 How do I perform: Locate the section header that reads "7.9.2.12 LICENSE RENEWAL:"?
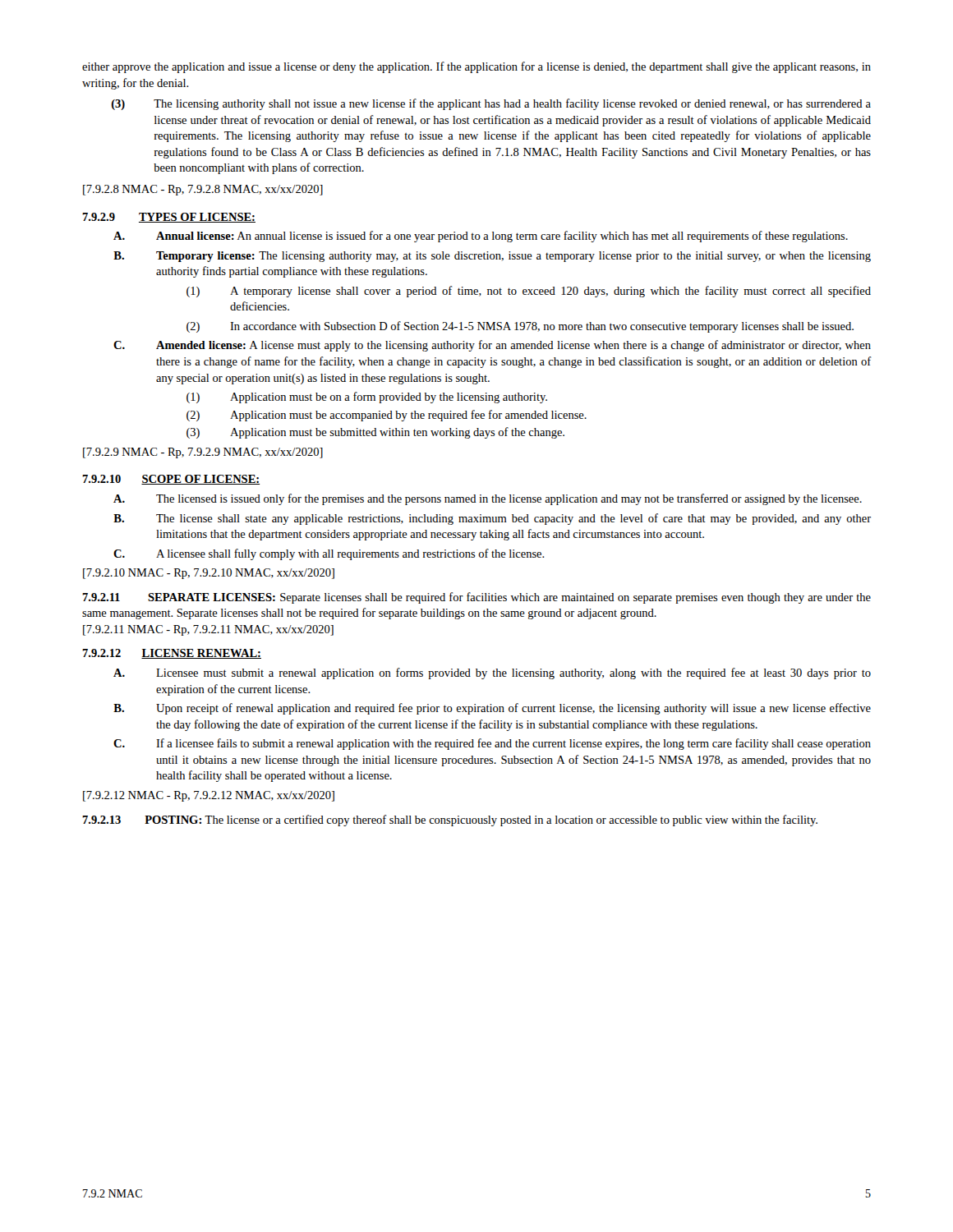pyautogui.click(x=172, y=653)
